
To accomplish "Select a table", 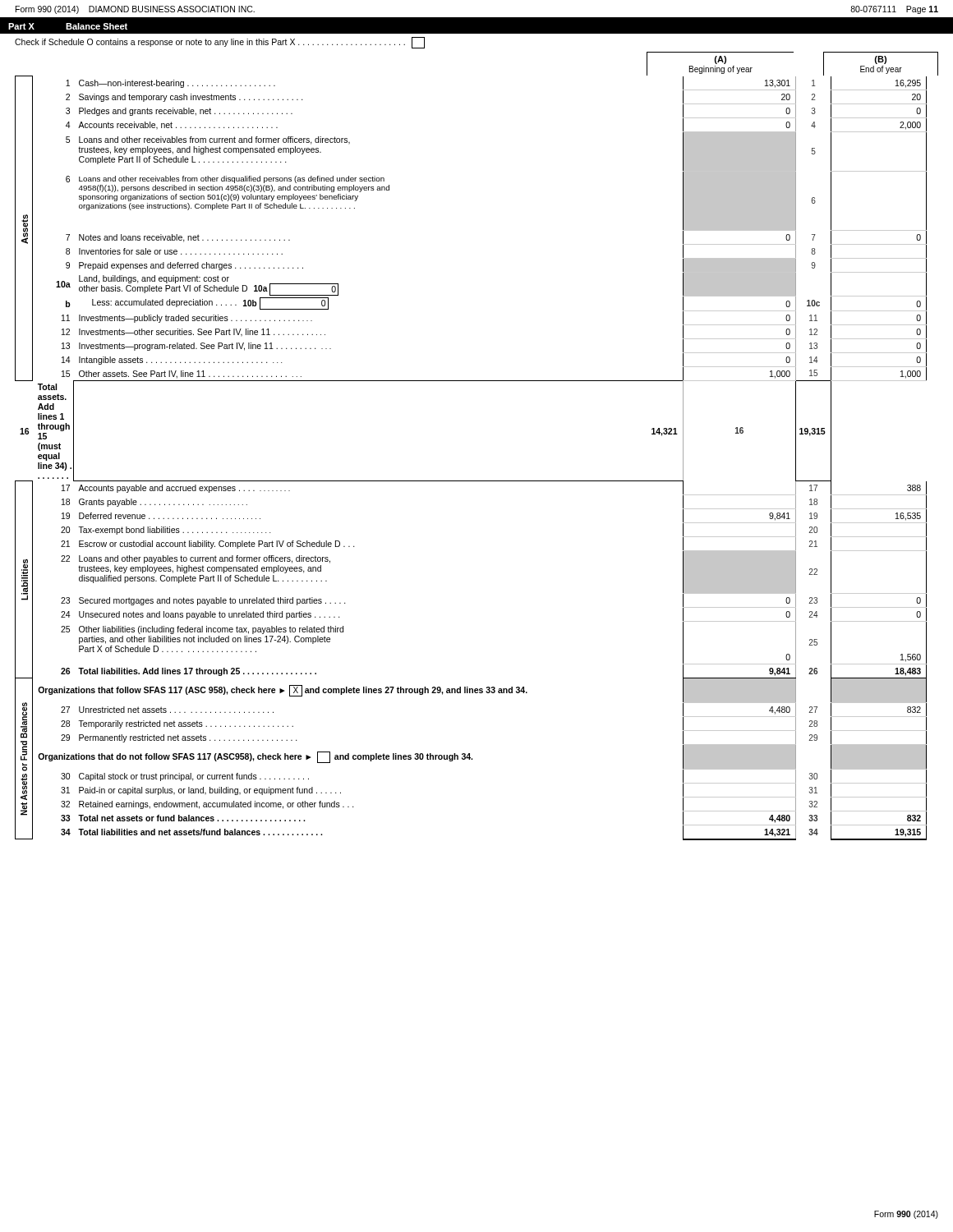I will (x=476, y=458).
